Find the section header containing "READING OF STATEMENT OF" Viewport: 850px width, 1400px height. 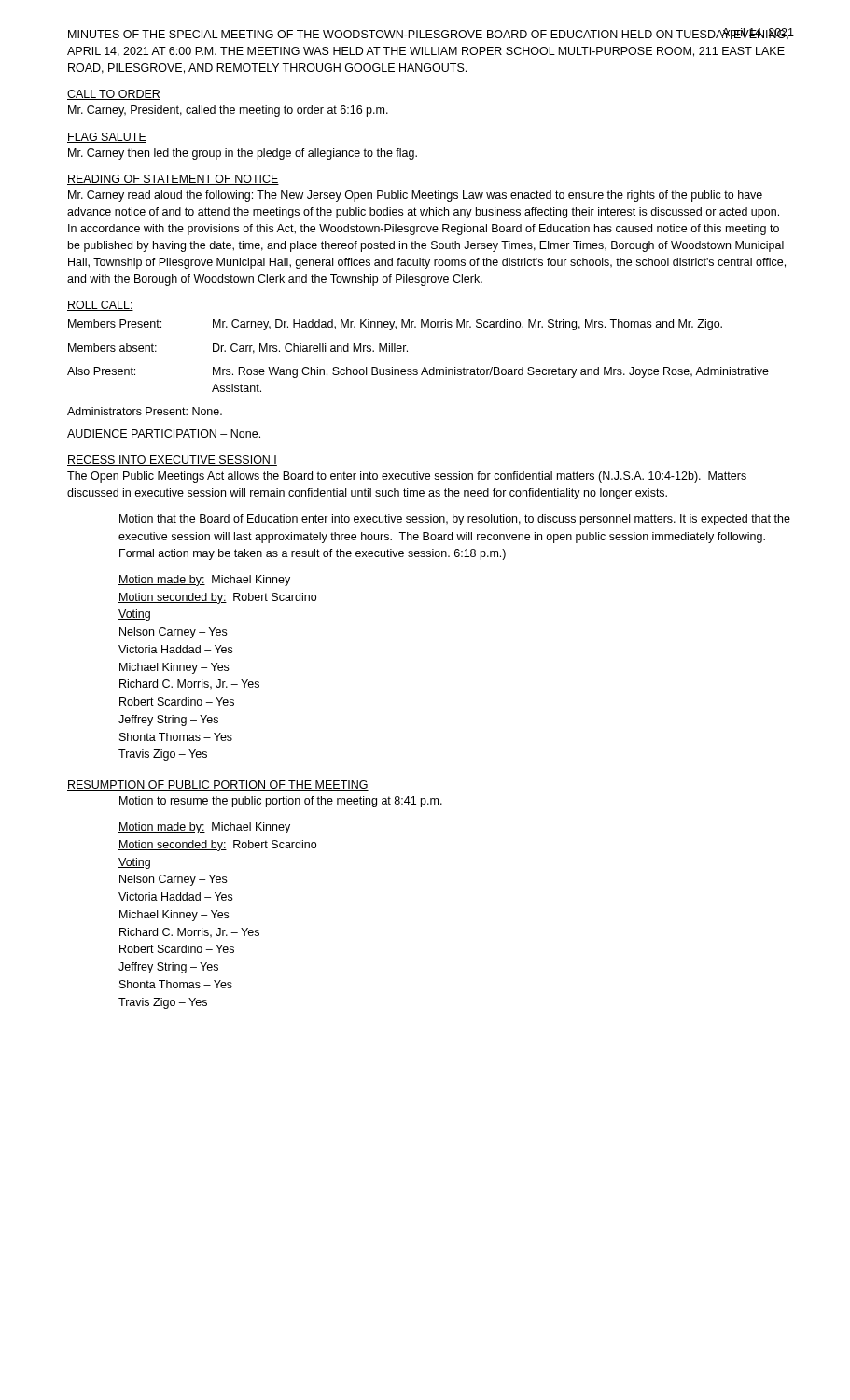pyautogui.click(x=173, y=179)
